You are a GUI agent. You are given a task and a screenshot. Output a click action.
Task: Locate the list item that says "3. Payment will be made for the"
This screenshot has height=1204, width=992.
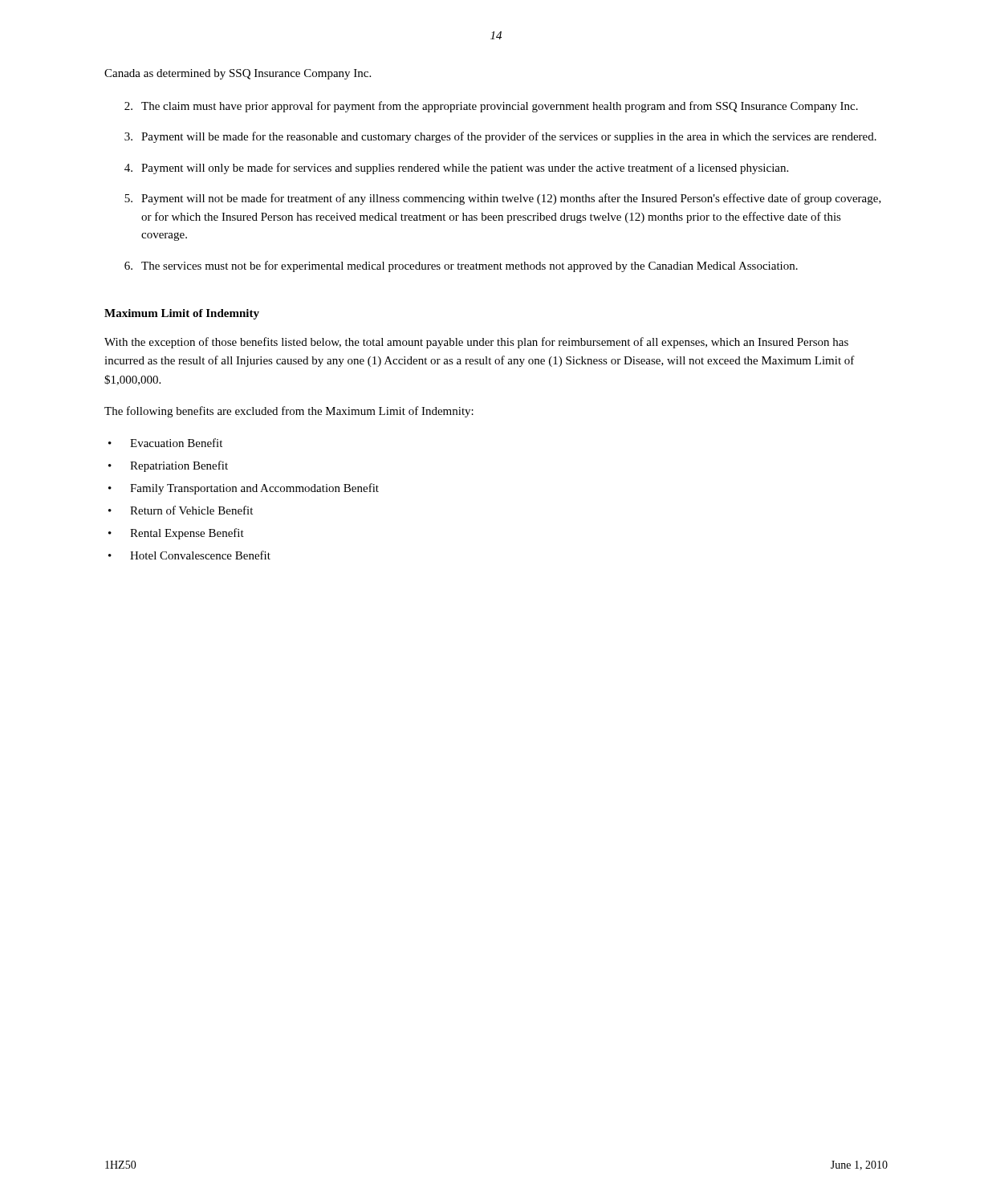coord(496,137)
